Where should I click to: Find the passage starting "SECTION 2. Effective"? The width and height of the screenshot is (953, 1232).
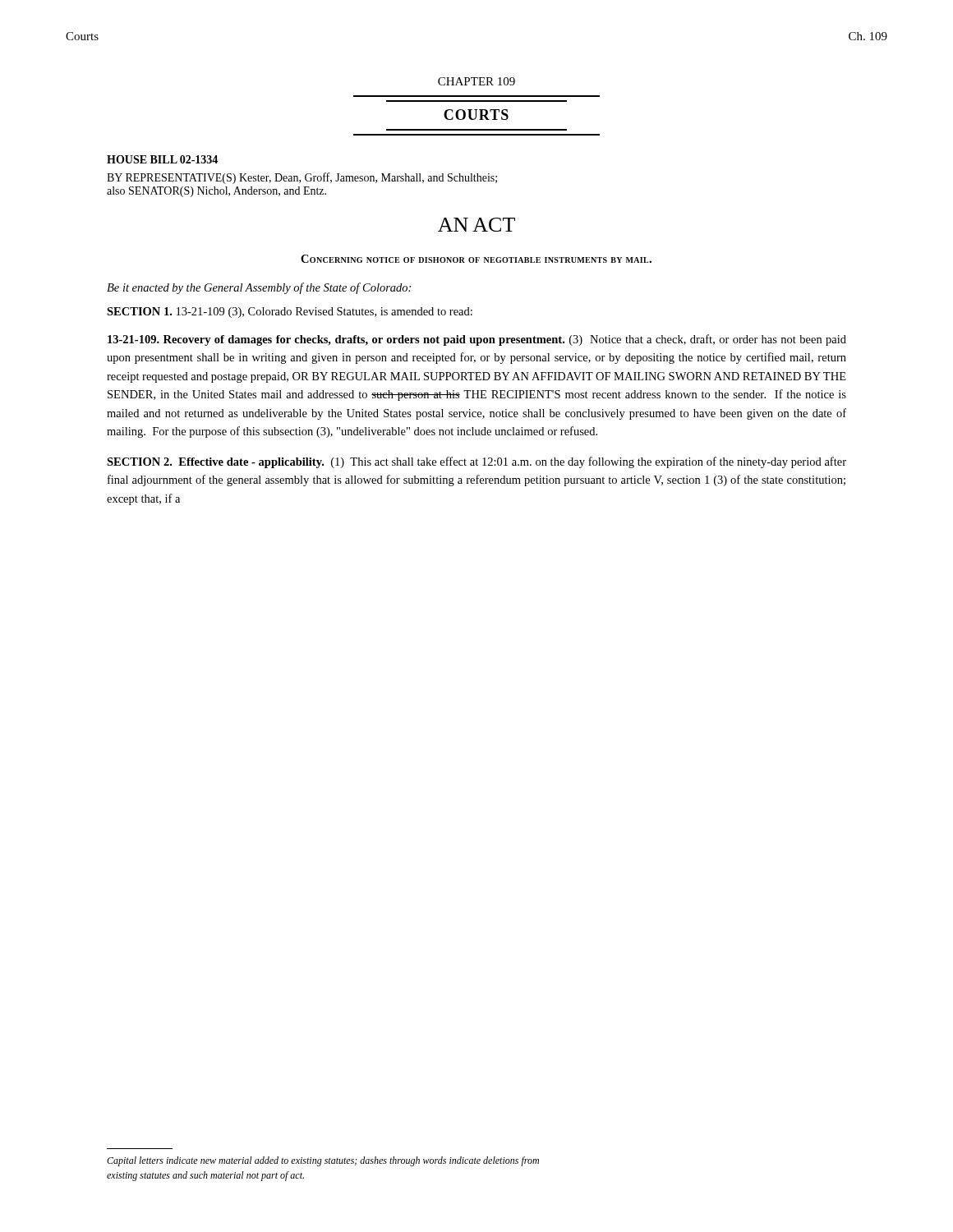click(476, 480)
